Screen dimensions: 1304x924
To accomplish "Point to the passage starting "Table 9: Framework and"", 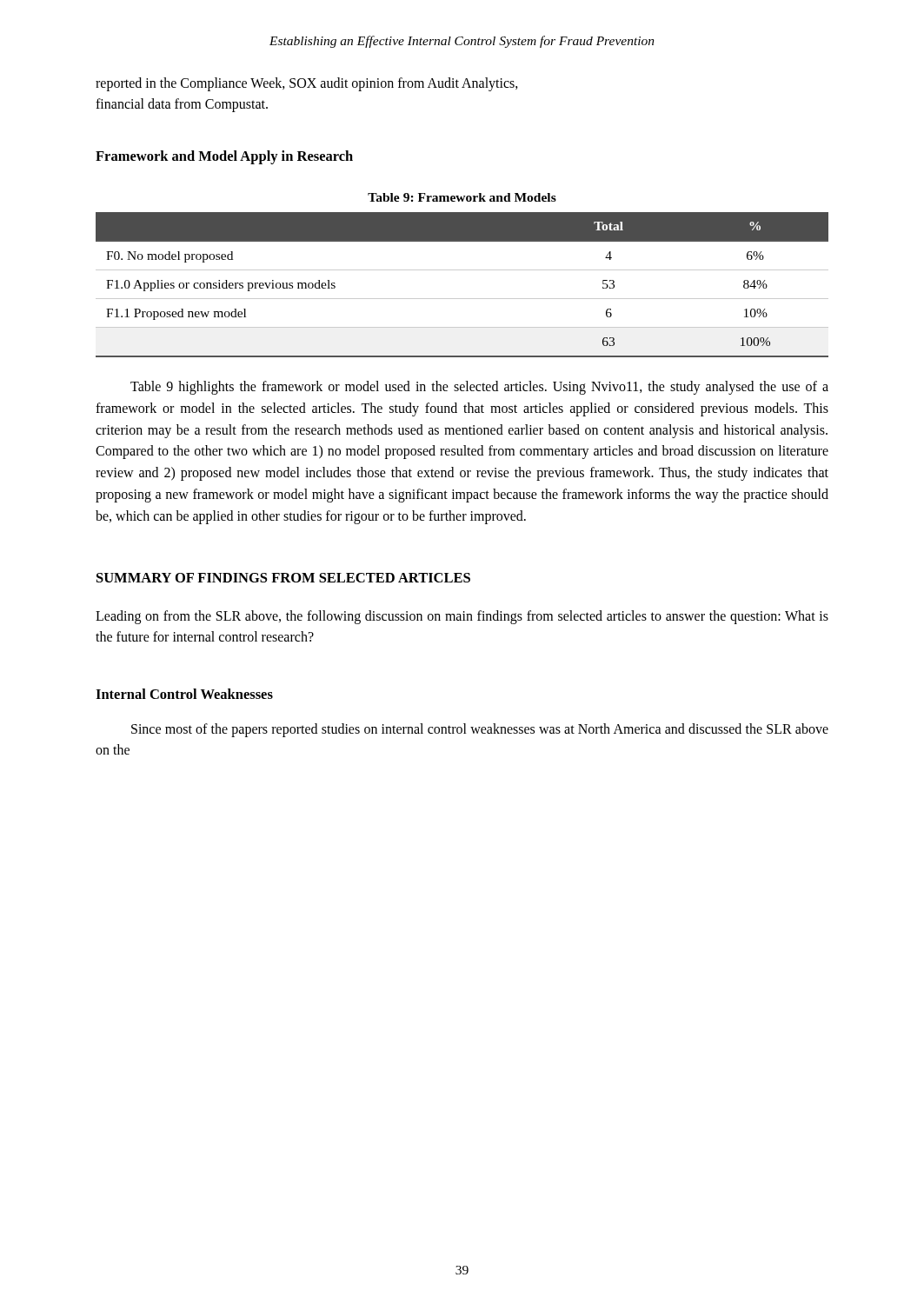I will point(462,197).
